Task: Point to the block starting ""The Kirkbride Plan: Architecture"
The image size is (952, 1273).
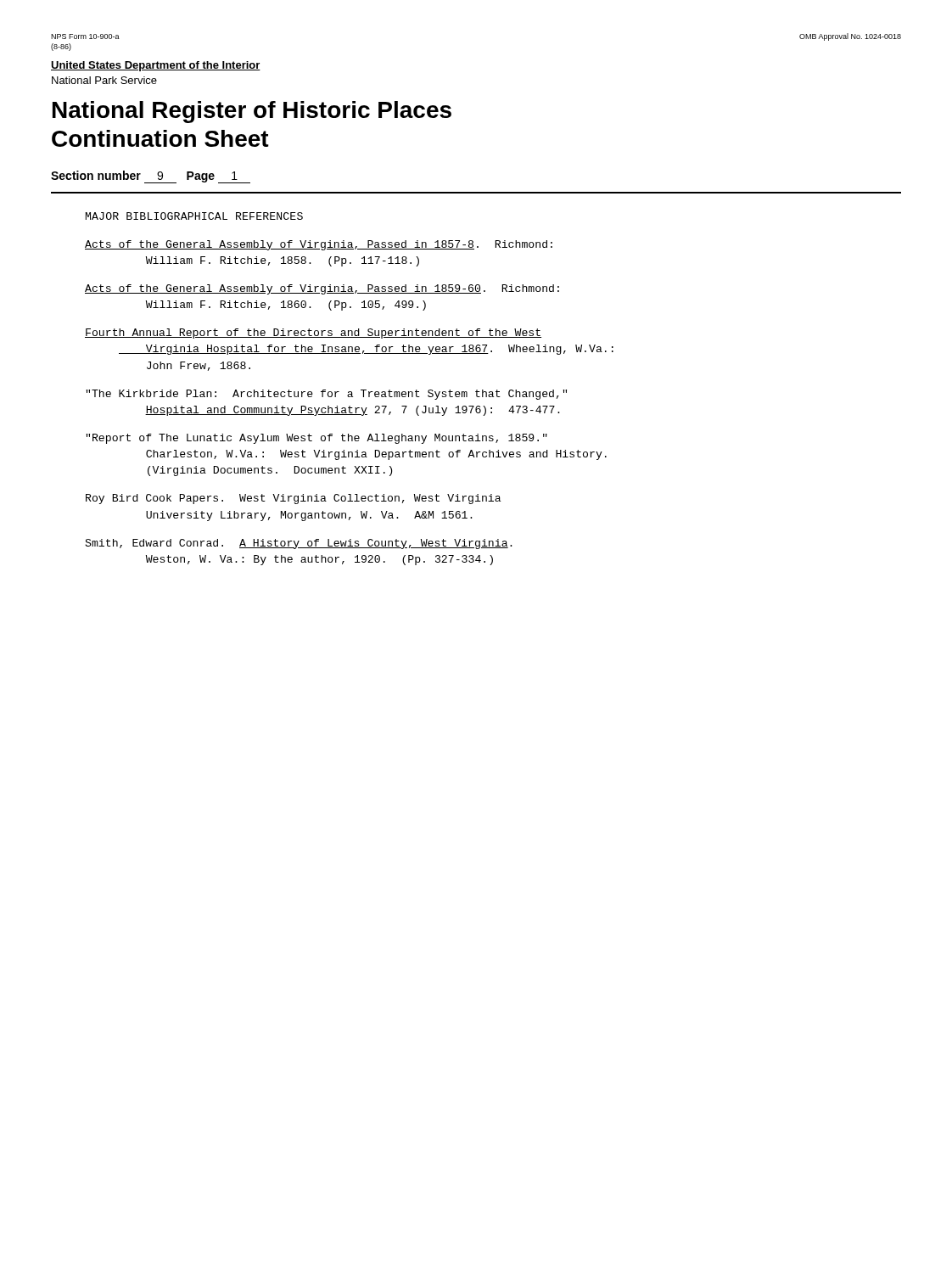Action: coord(327,402)
